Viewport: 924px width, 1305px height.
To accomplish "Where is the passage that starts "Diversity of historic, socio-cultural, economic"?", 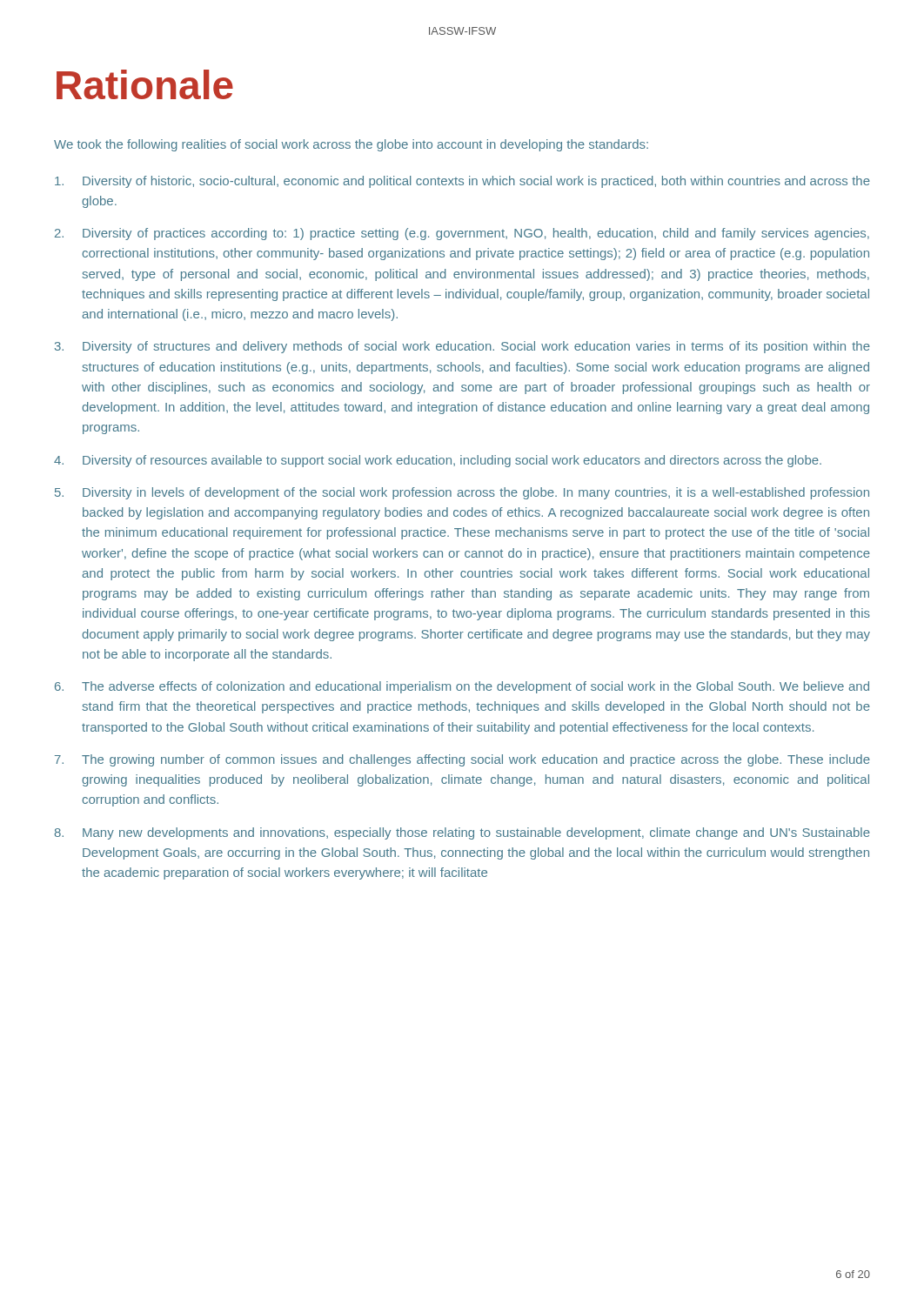I will [x=462, y=190].
